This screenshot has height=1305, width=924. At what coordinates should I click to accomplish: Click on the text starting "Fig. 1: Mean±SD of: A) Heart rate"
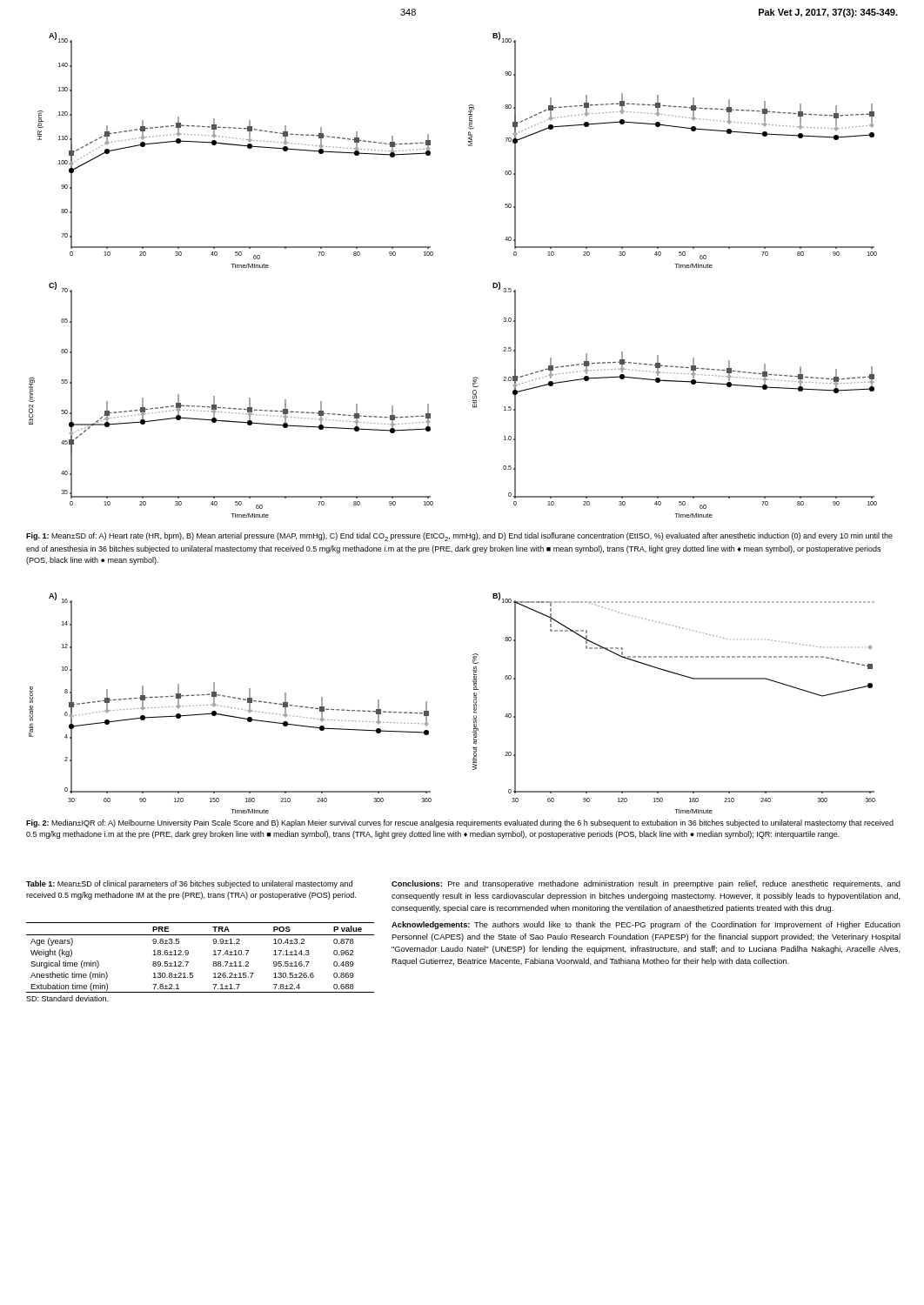(459, 548)
